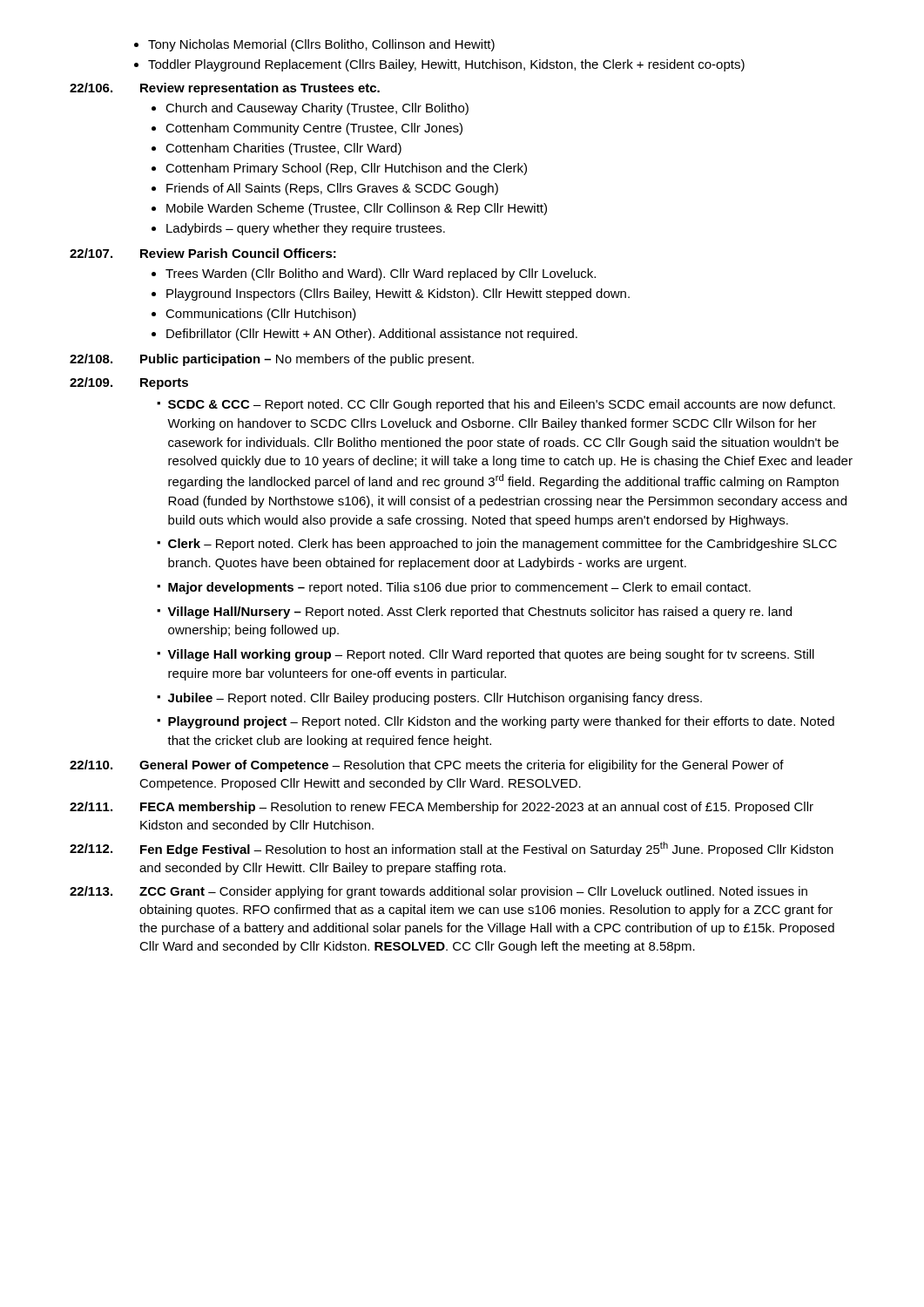Viewport: 924px width, 1307px height.
Task: Locate the list item that reads "Clerk – Report noted. Clerk"
Action: 497,553
